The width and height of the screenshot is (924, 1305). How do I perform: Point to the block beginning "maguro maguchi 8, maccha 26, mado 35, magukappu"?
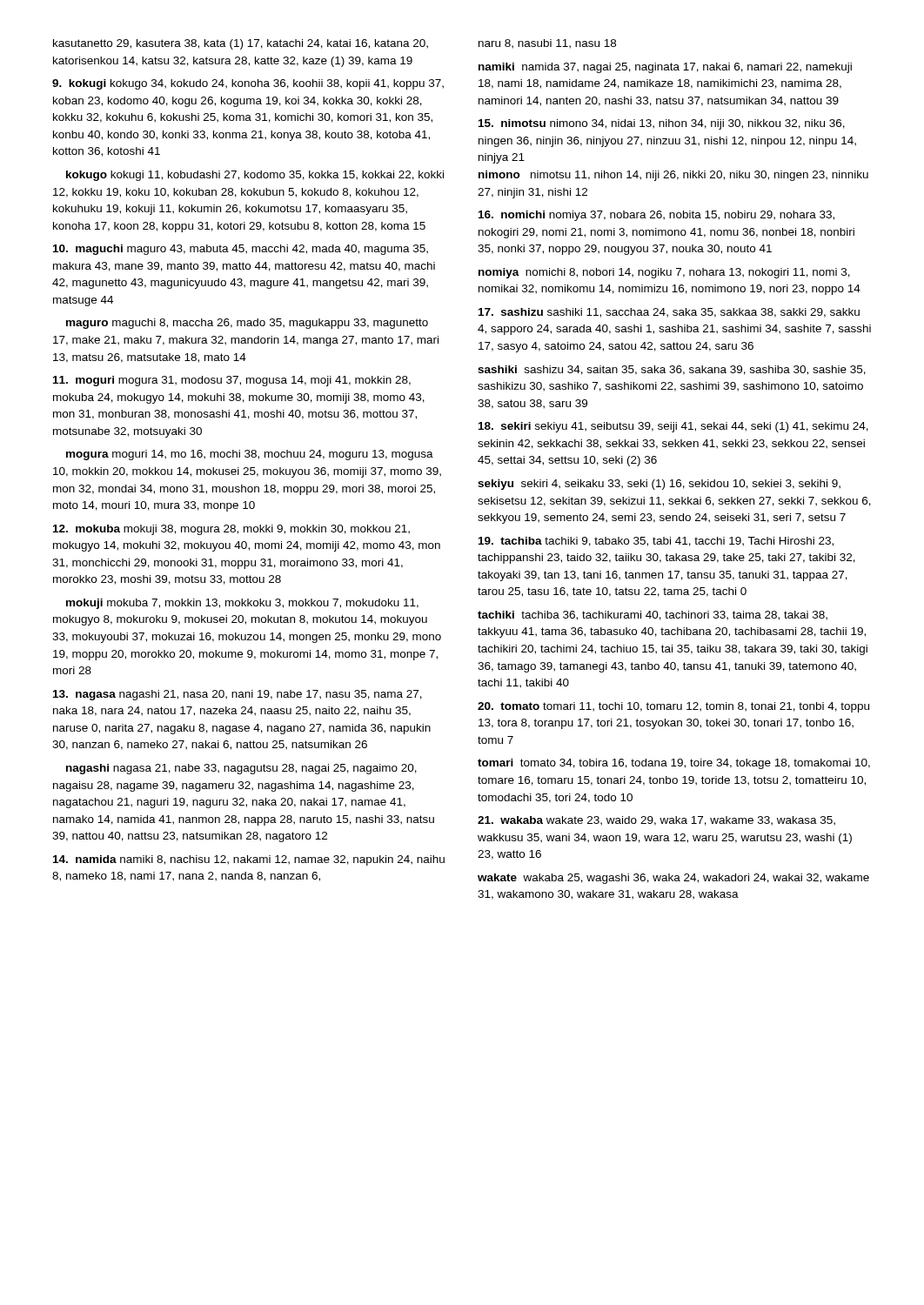pyautogui.click(x=246, y=340)
